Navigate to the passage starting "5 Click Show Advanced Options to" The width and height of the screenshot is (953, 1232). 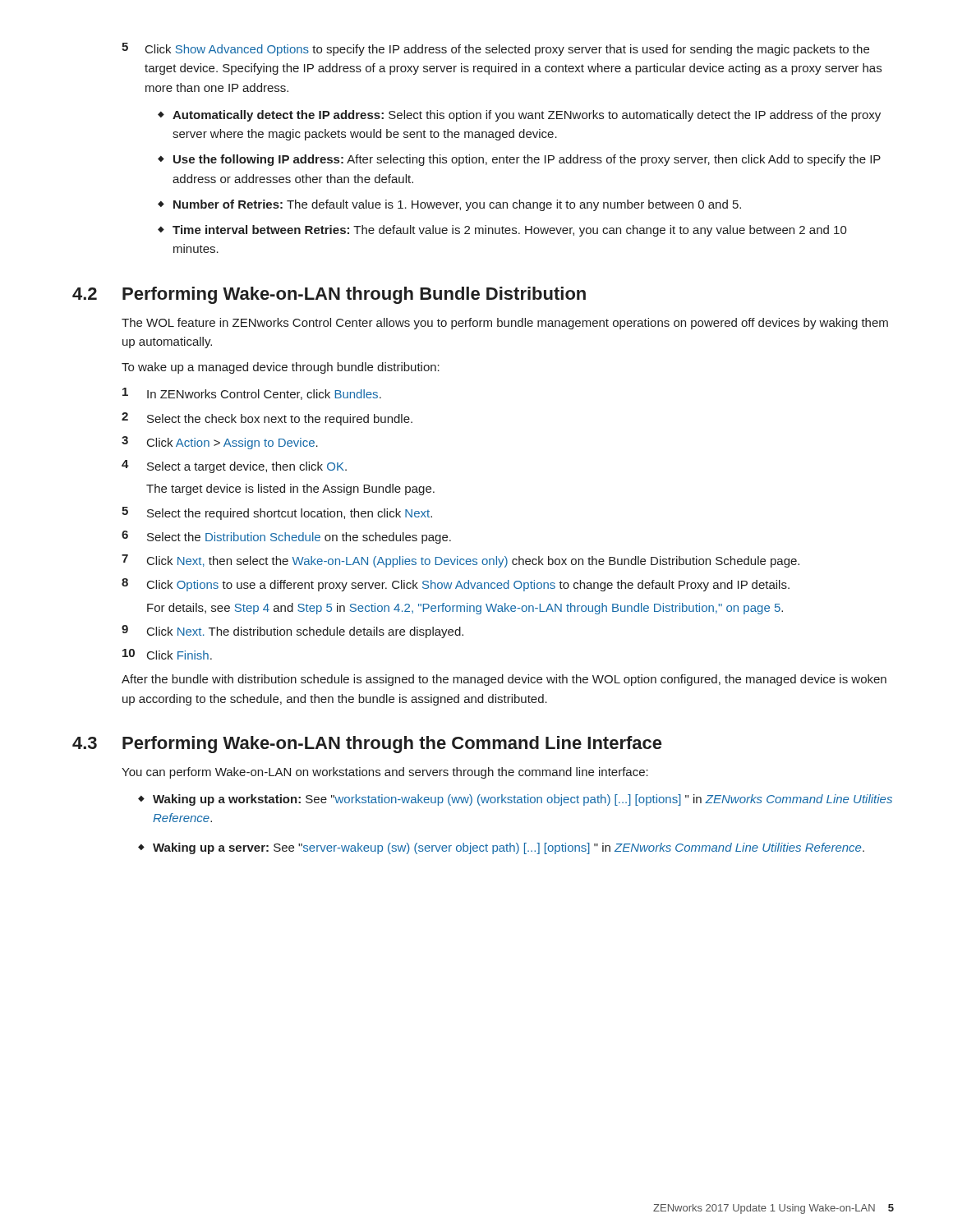(508, 68)
